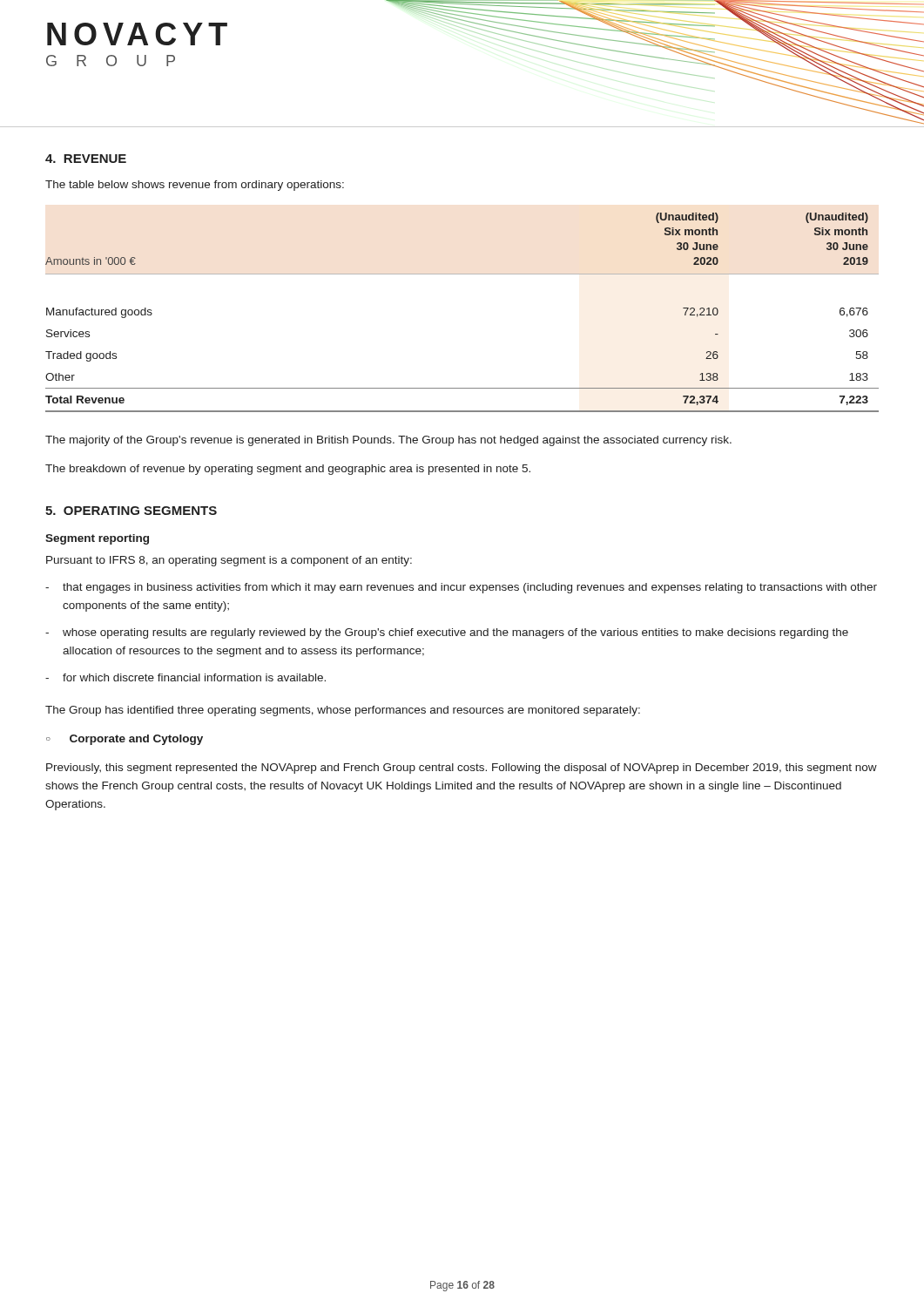Click on the table containing "(Unaudited) Six month 30"
The image size is (924, 1307).
(x=462, y=309)
